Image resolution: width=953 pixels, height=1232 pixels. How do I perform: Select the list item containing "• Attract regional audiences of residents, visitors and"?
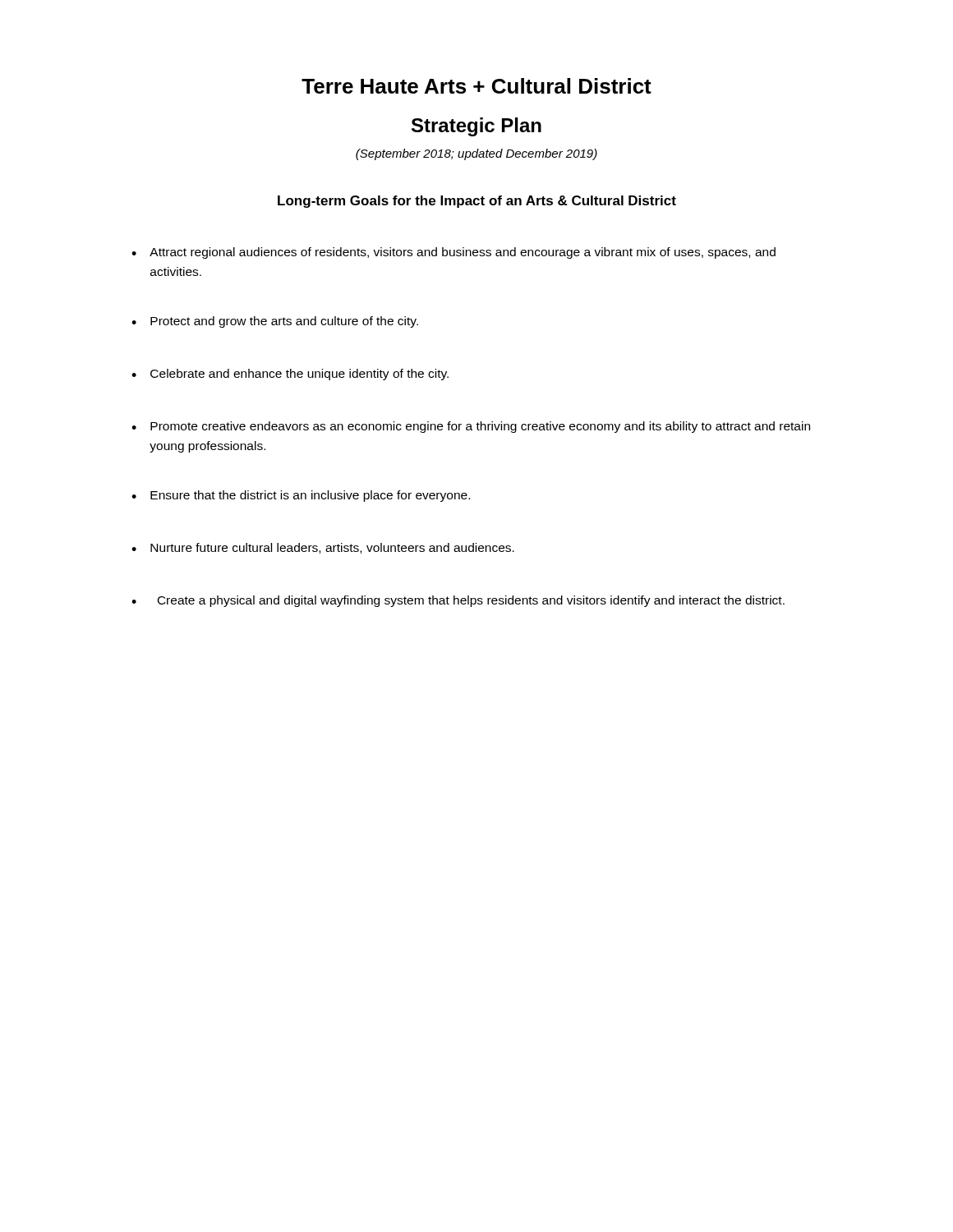tap(476, 262)
